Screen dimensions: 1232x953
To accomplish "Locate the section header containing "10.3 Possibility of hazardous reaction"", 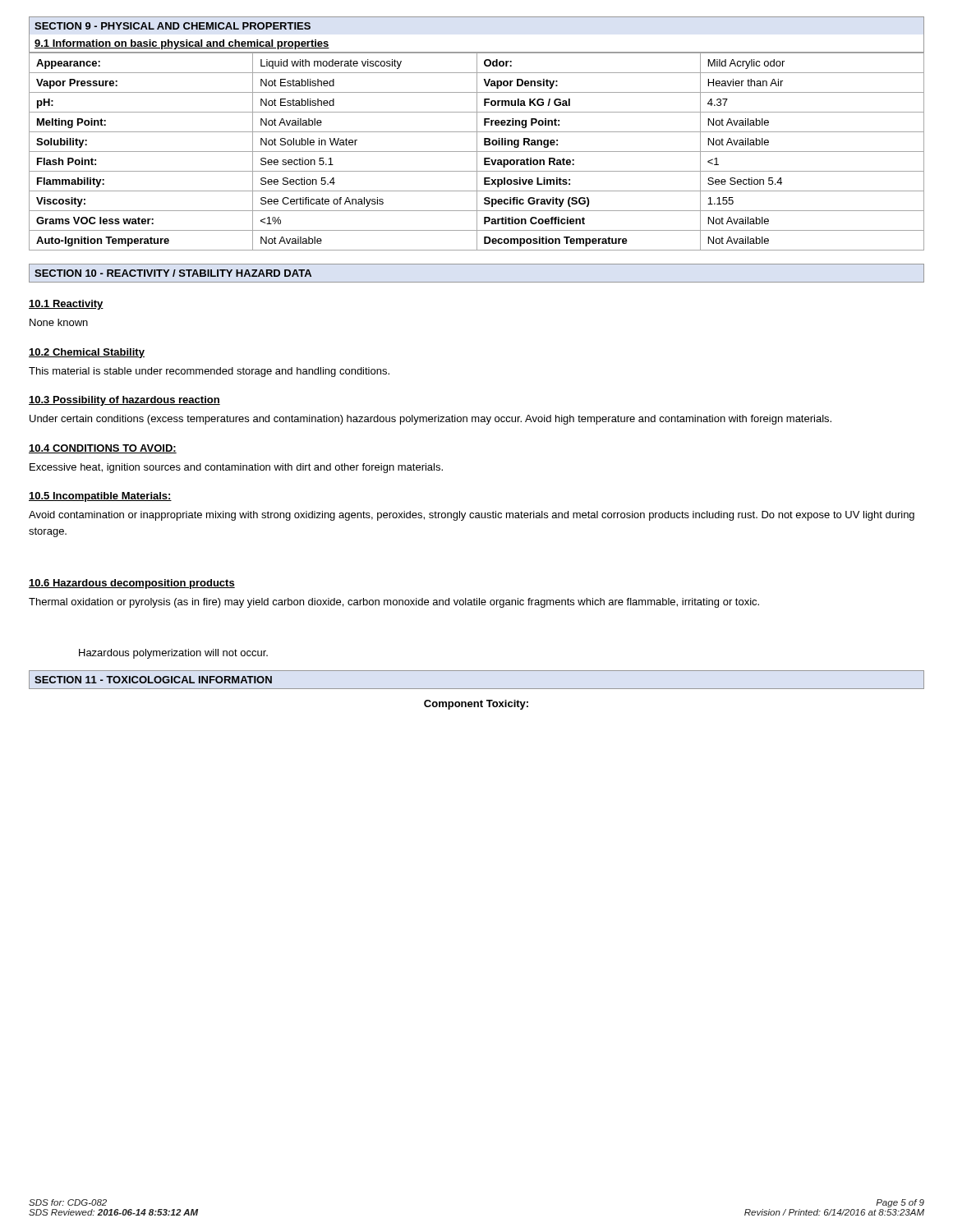I will [x=124, y=400].
